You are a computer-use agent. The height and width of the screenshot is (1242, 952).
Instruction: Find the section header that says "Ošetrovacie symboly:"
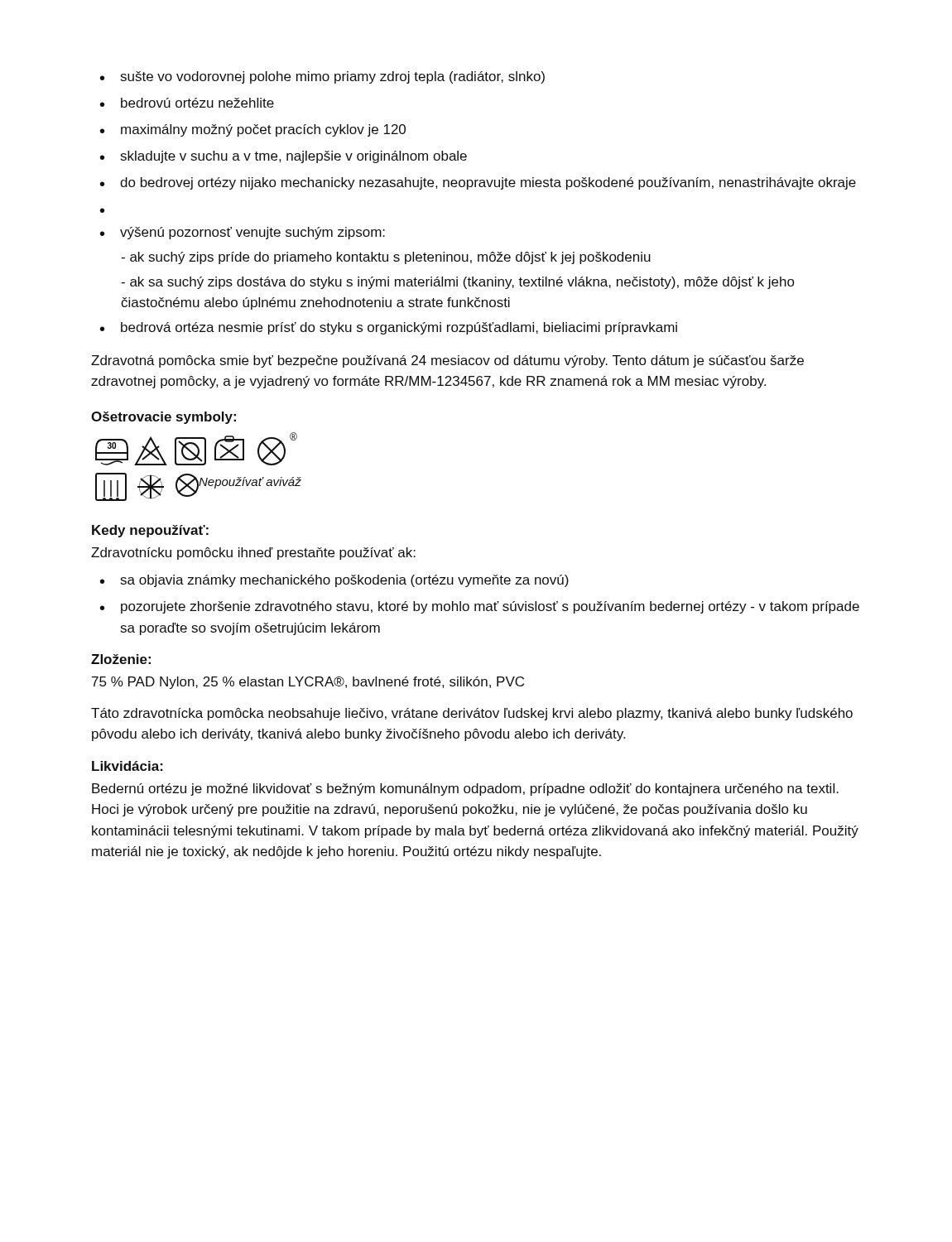point(164,417)
